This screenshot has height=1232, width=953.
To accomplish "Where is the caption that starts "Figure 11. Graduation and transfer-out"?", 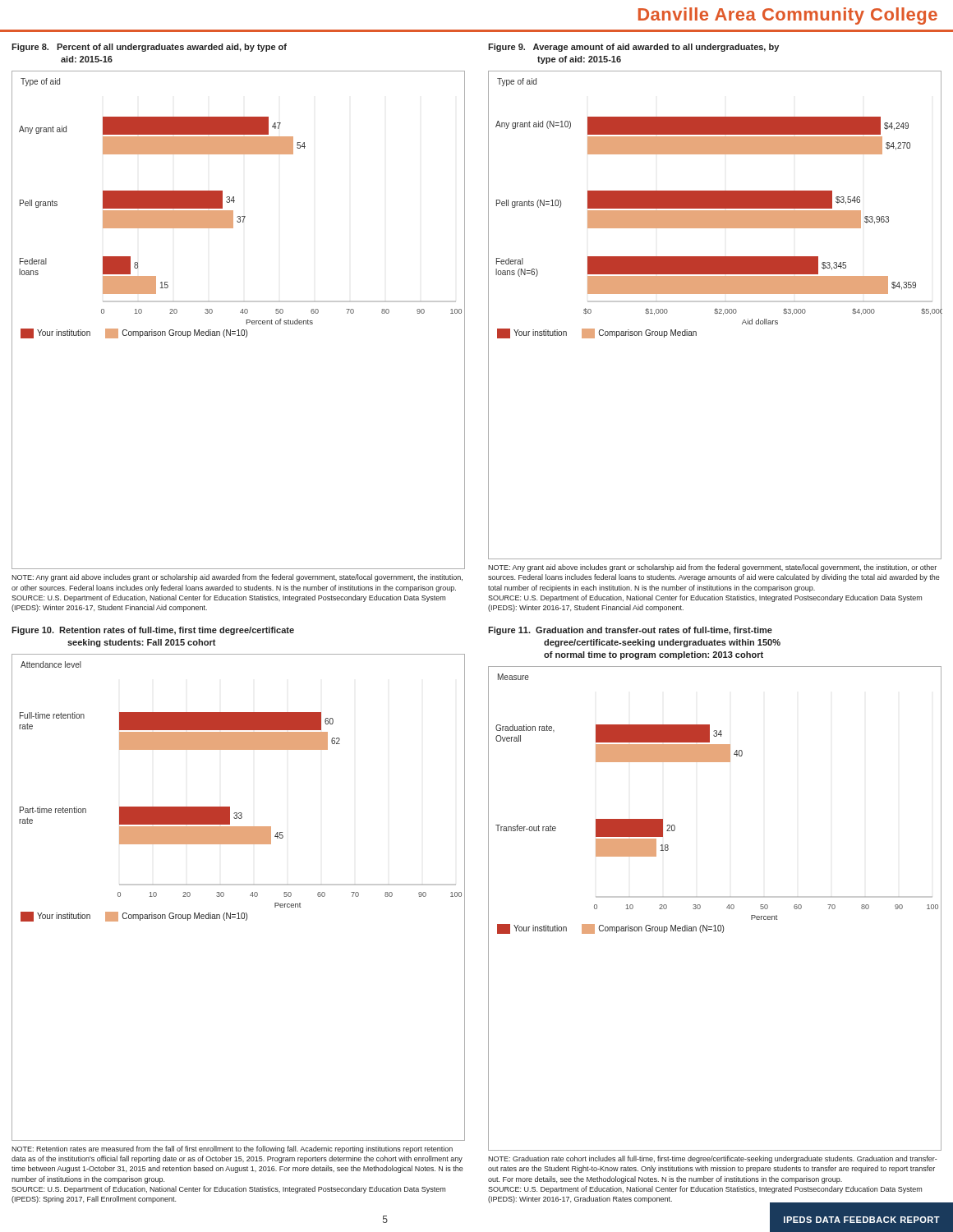I will 634,642.
